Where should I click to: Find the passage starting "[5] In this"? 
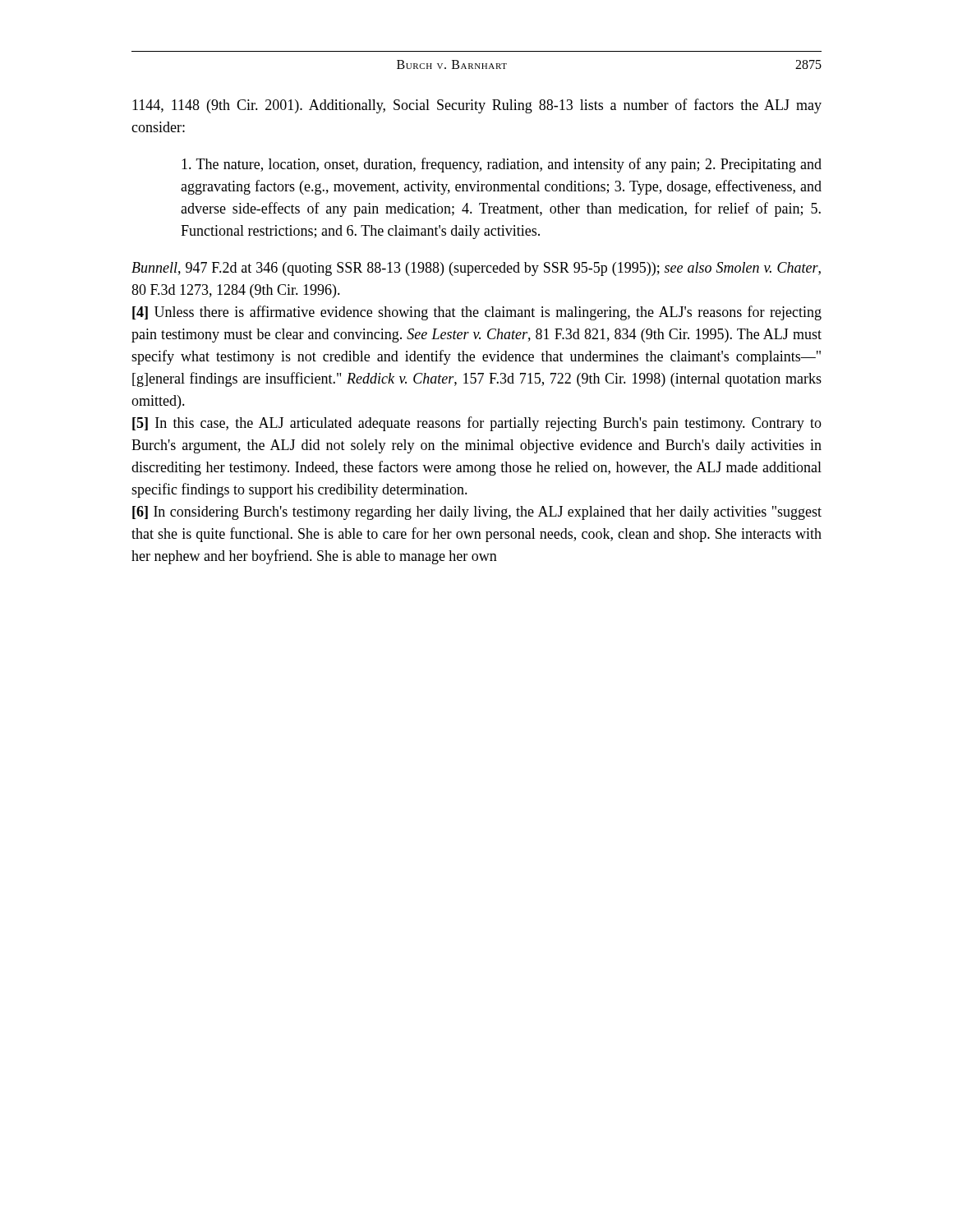coord(476,457)
